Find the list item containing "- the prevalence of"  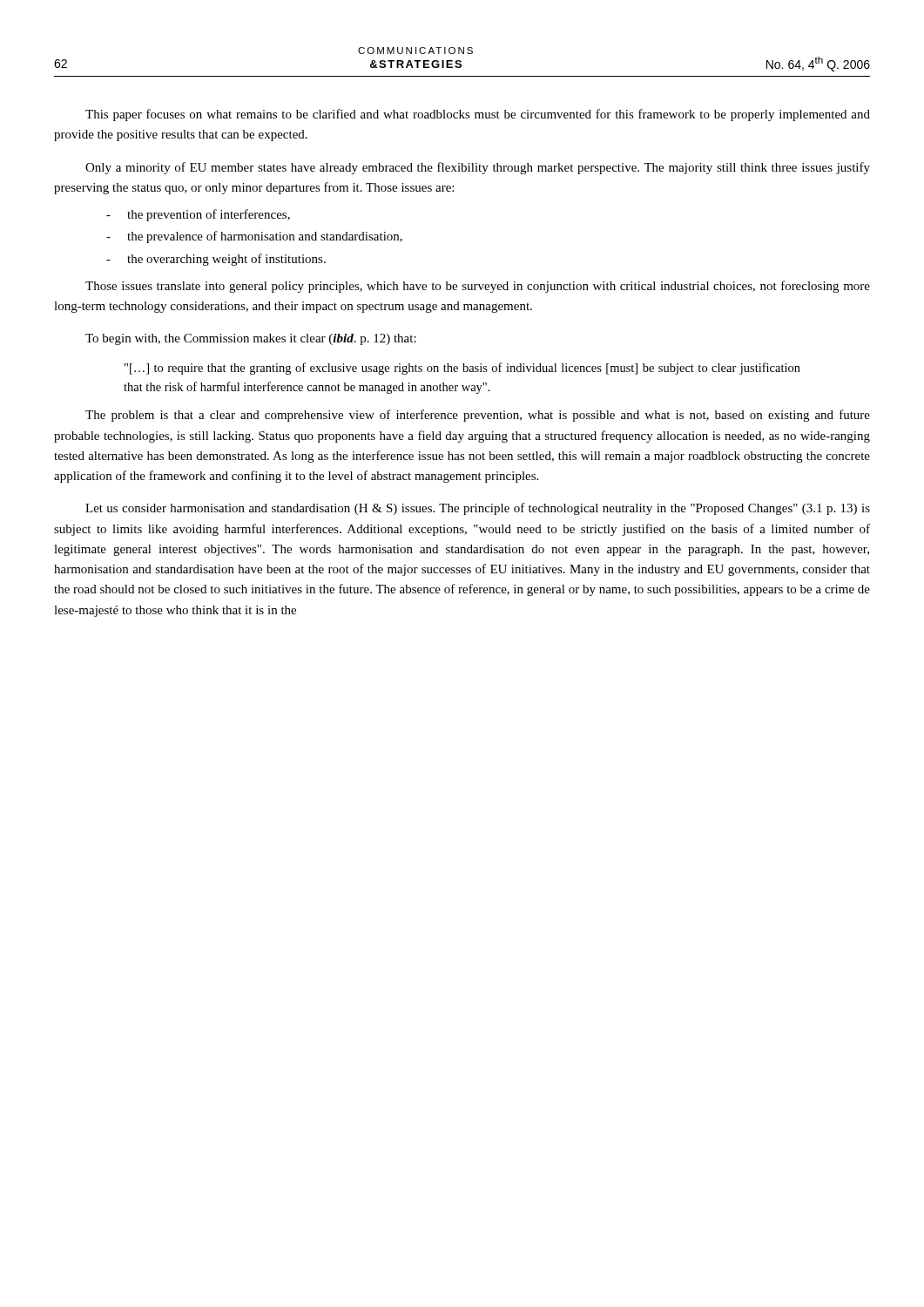(255, 237)
